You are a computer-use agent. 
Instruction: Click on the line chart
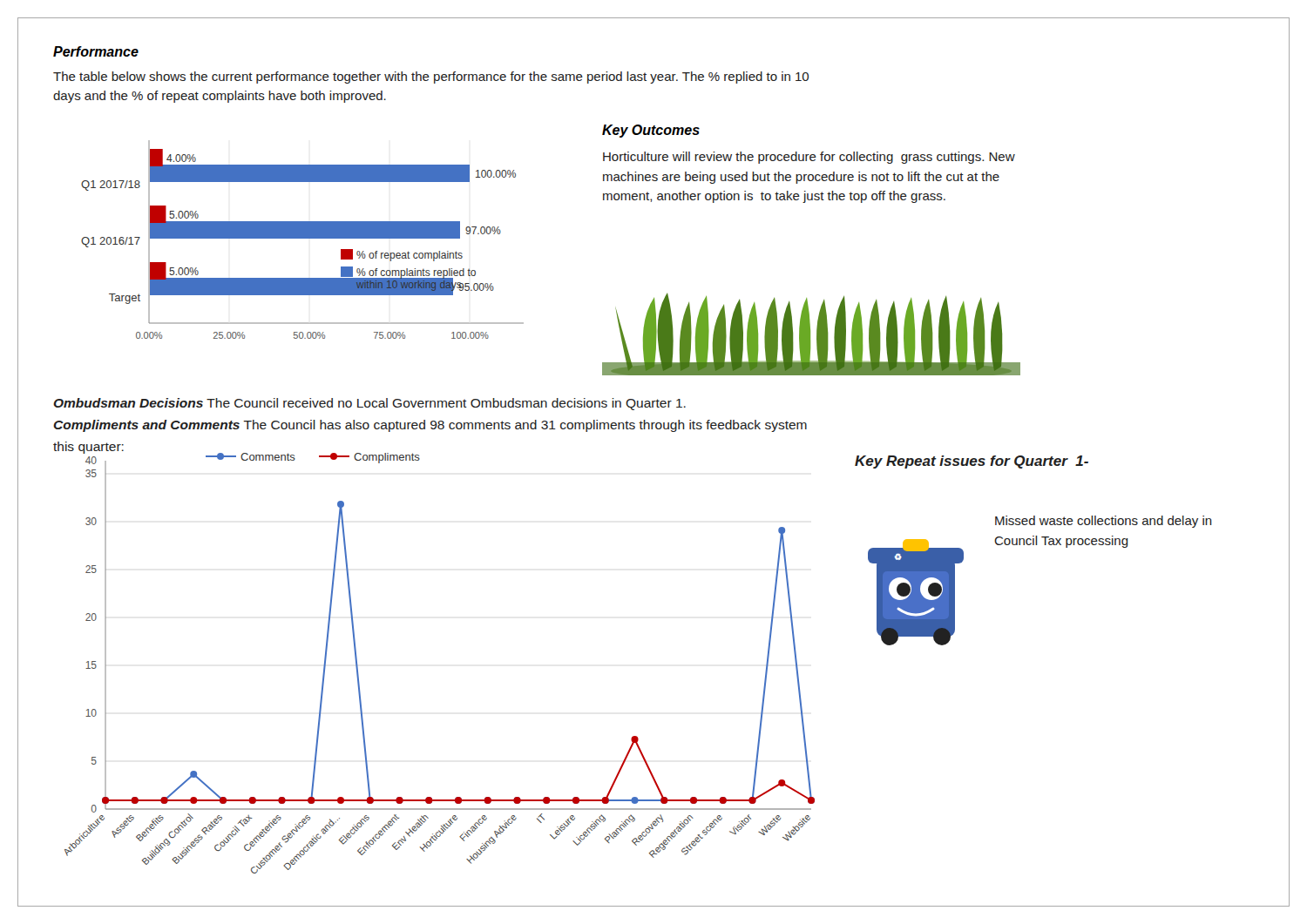point(437,688)
